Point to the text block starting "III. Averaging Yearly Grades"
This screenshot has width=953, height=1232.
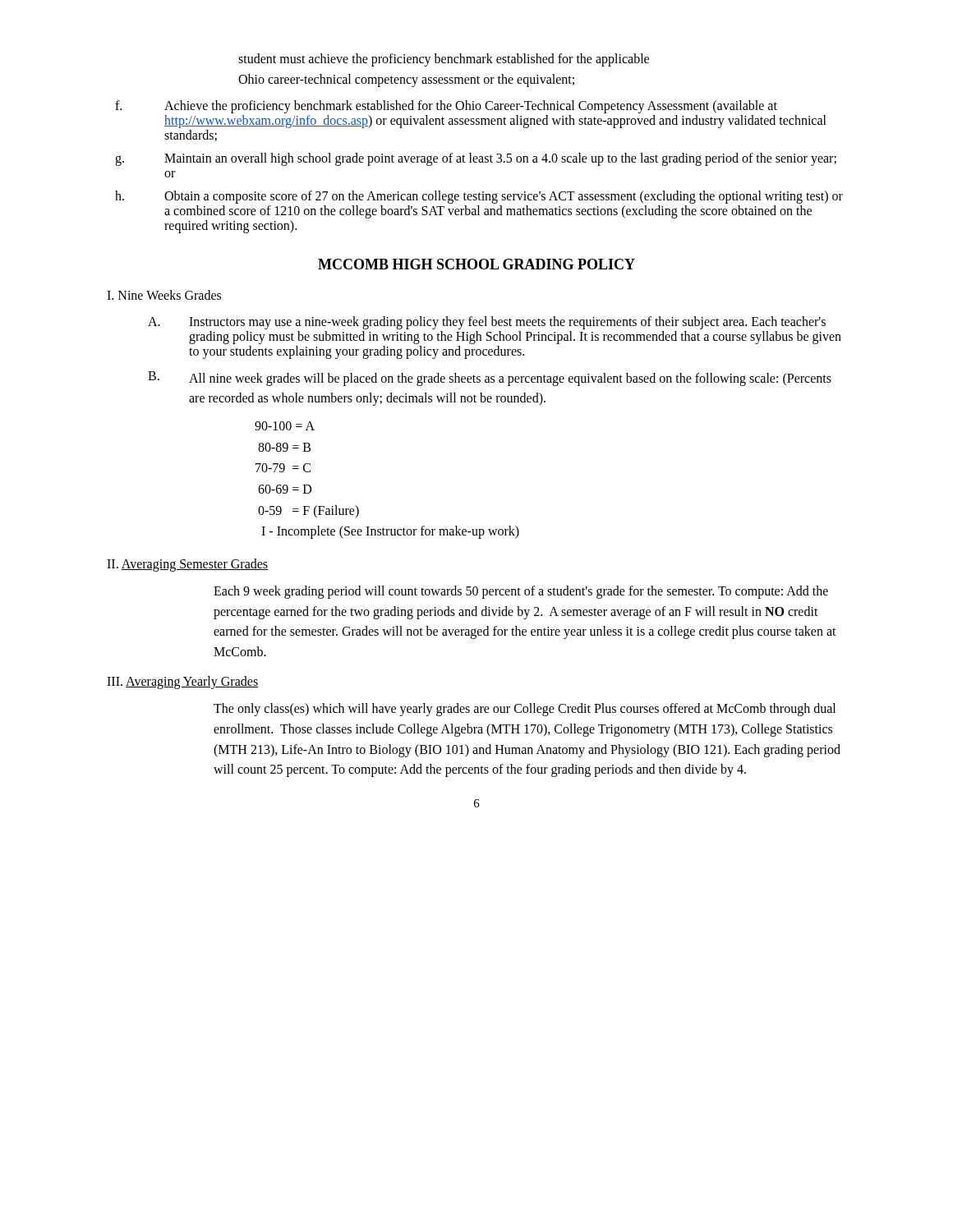tap(182, 681)
